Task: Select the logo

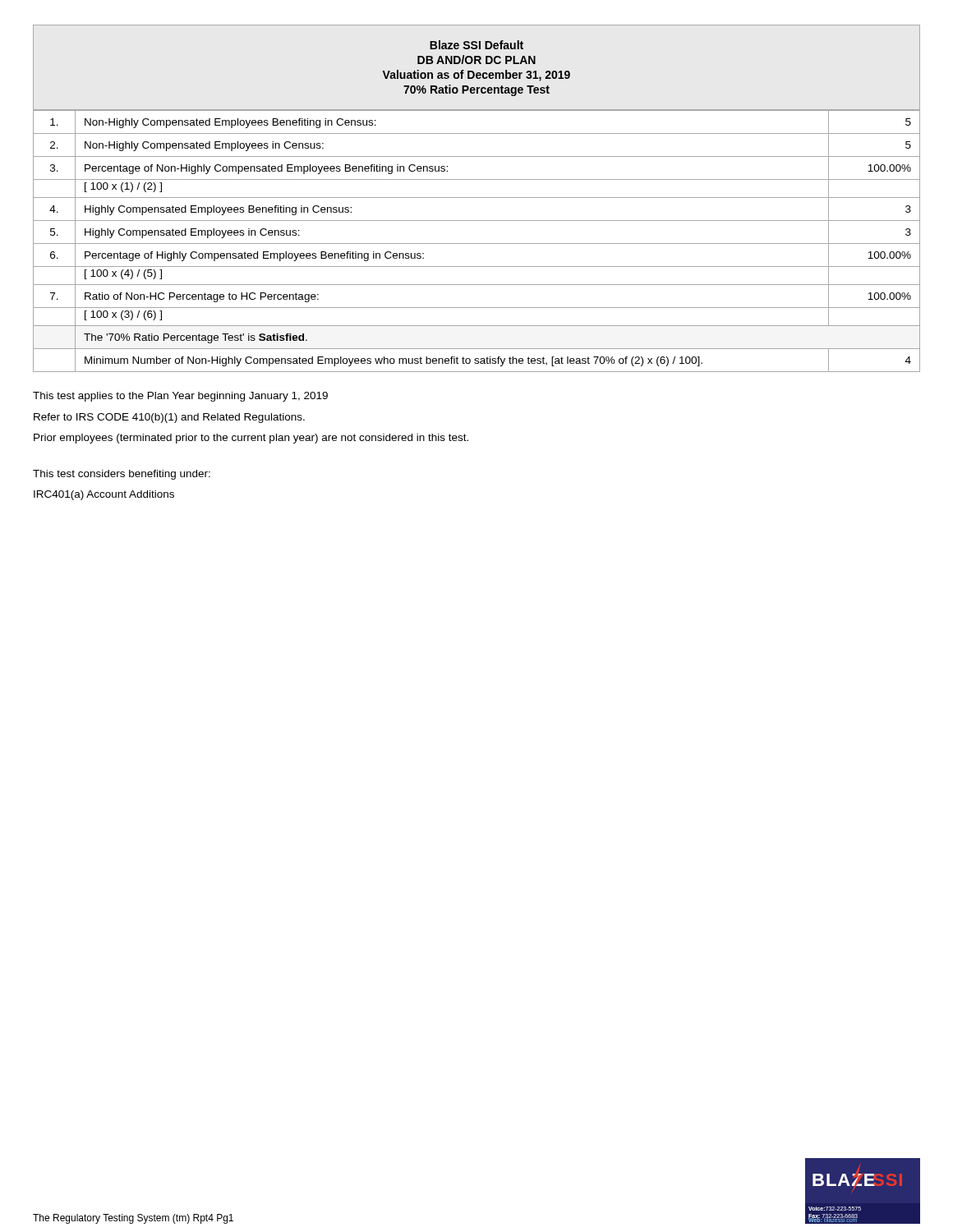Action: [863, 1191]
